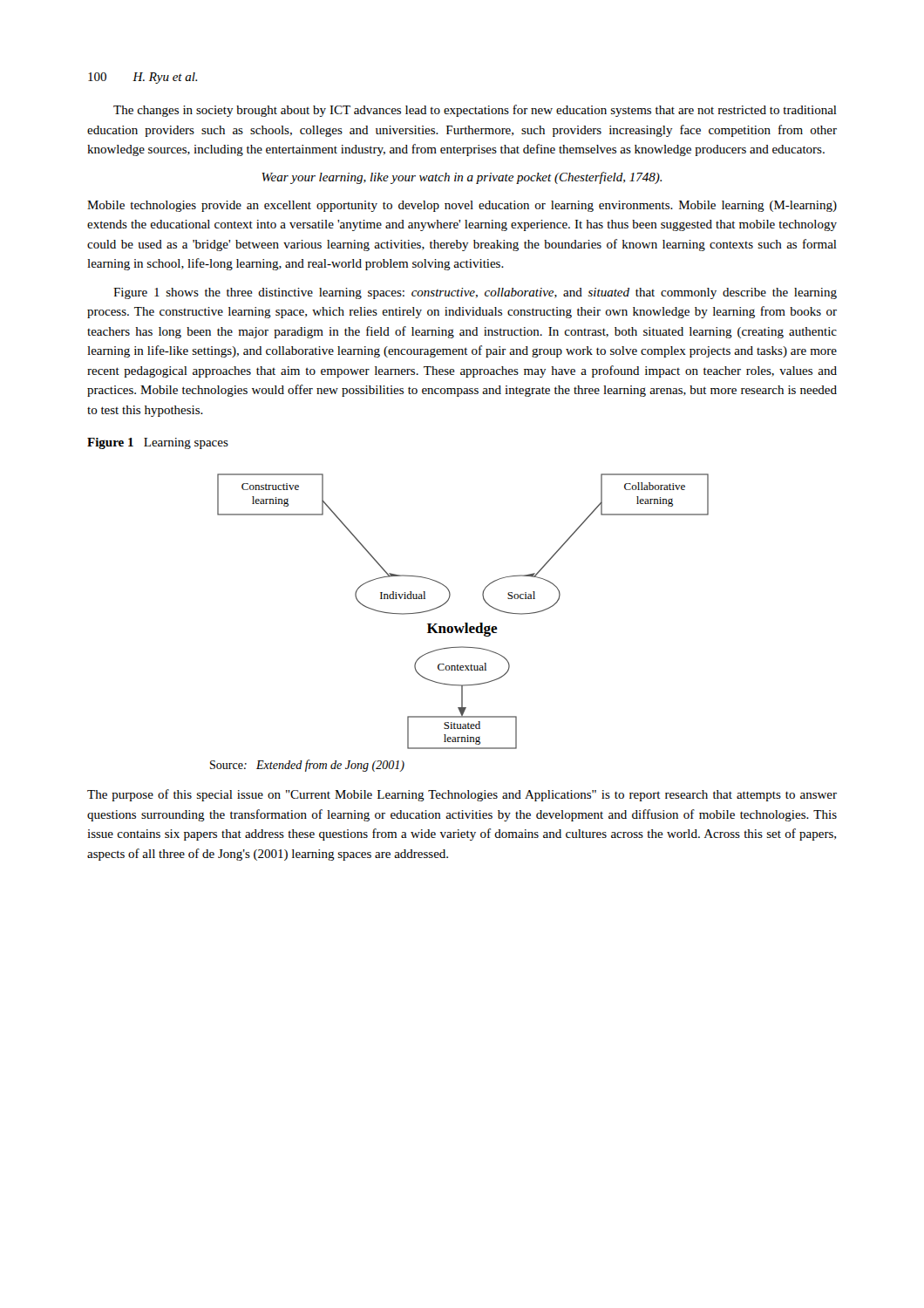Click on the text starting "The changes in society brought"
924x1308 pixels.
pyautogui.click(x=462, y=130)
